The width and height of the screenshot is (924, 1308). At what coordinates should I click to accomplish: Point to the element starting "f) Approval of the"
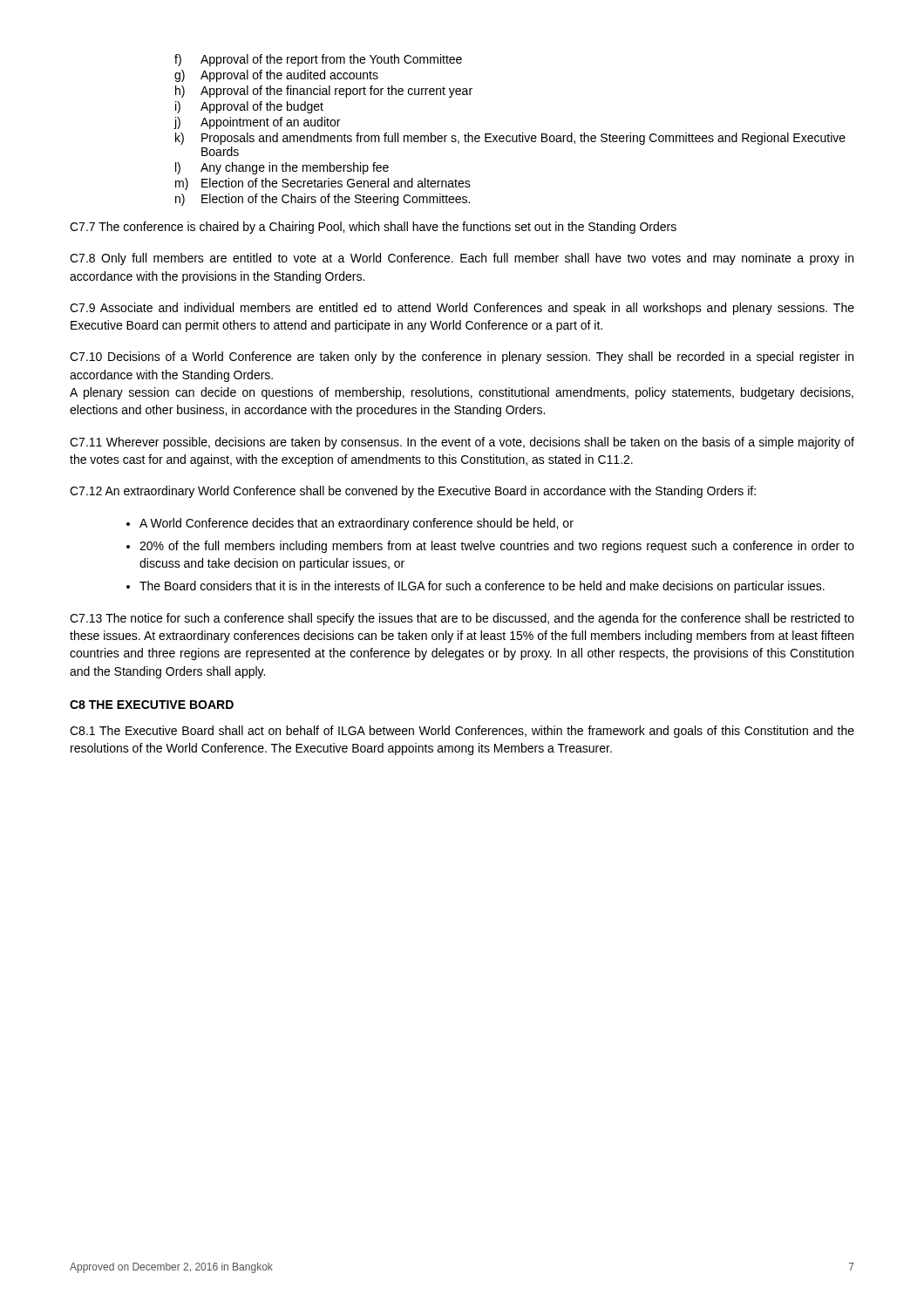(318, 60)
